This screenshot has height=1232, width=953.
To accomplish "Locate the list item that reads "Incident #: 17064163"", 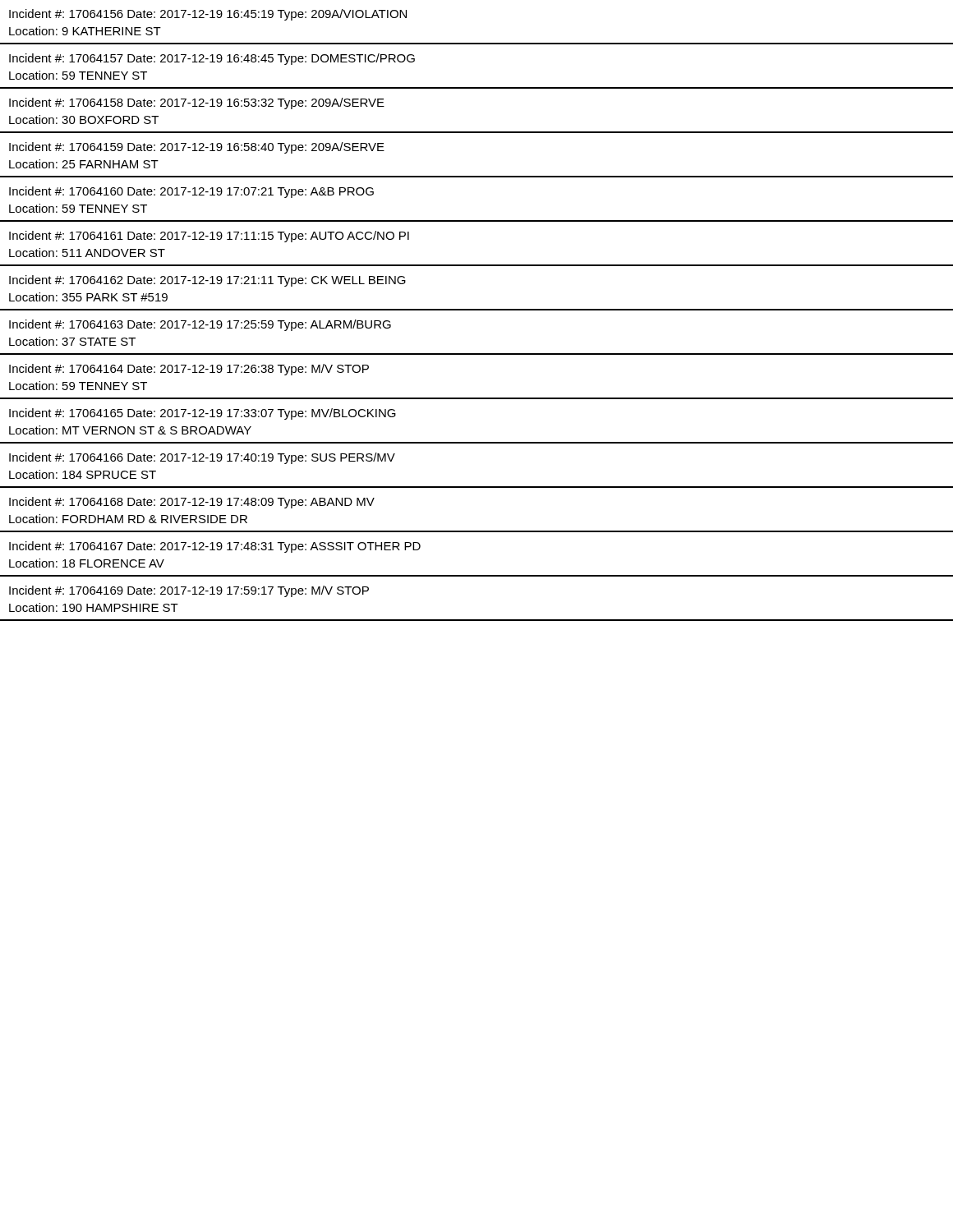I will point(200,325).
